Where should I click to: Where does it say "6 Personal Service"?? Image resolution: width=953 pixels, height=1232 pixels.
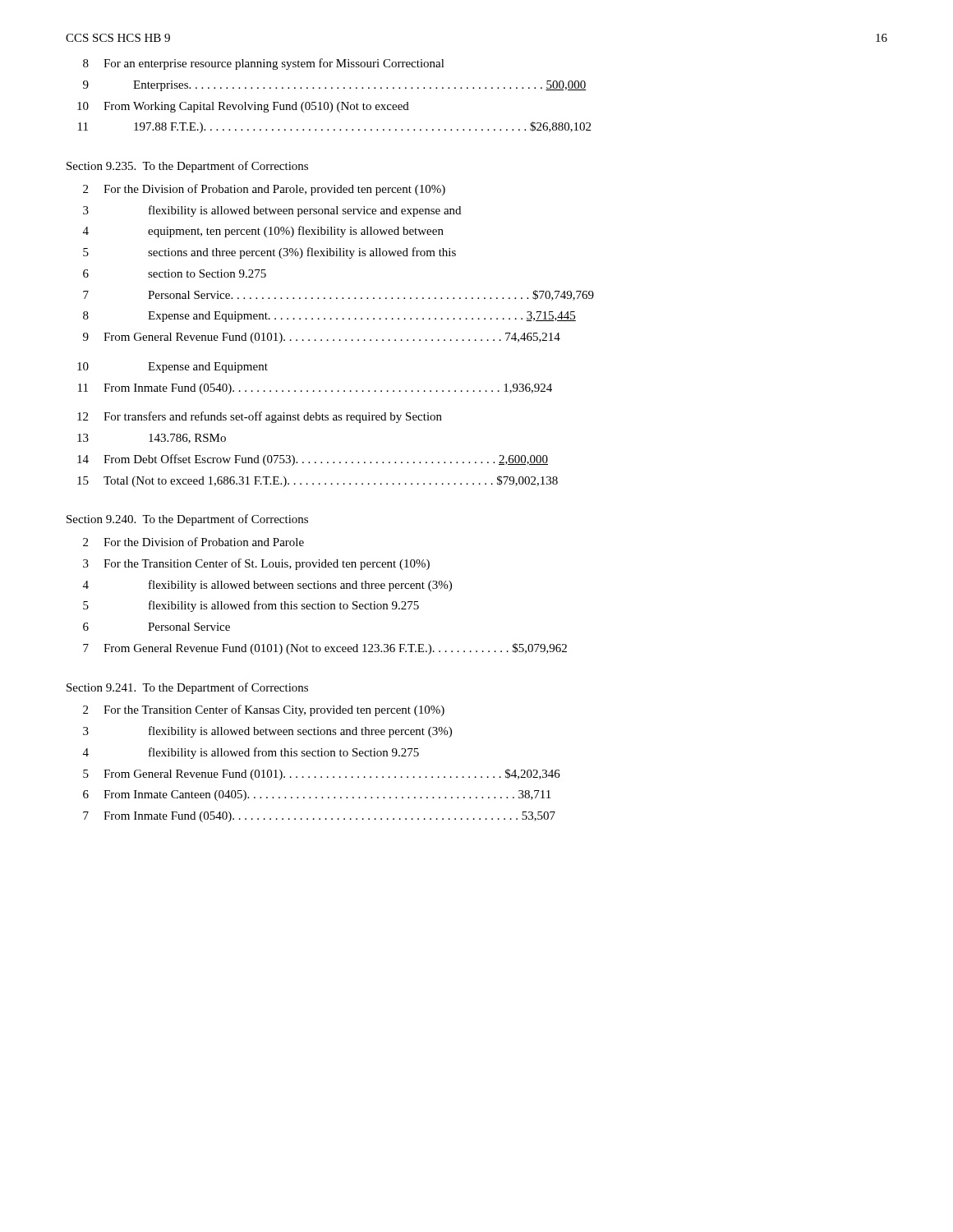coord(157,627)
